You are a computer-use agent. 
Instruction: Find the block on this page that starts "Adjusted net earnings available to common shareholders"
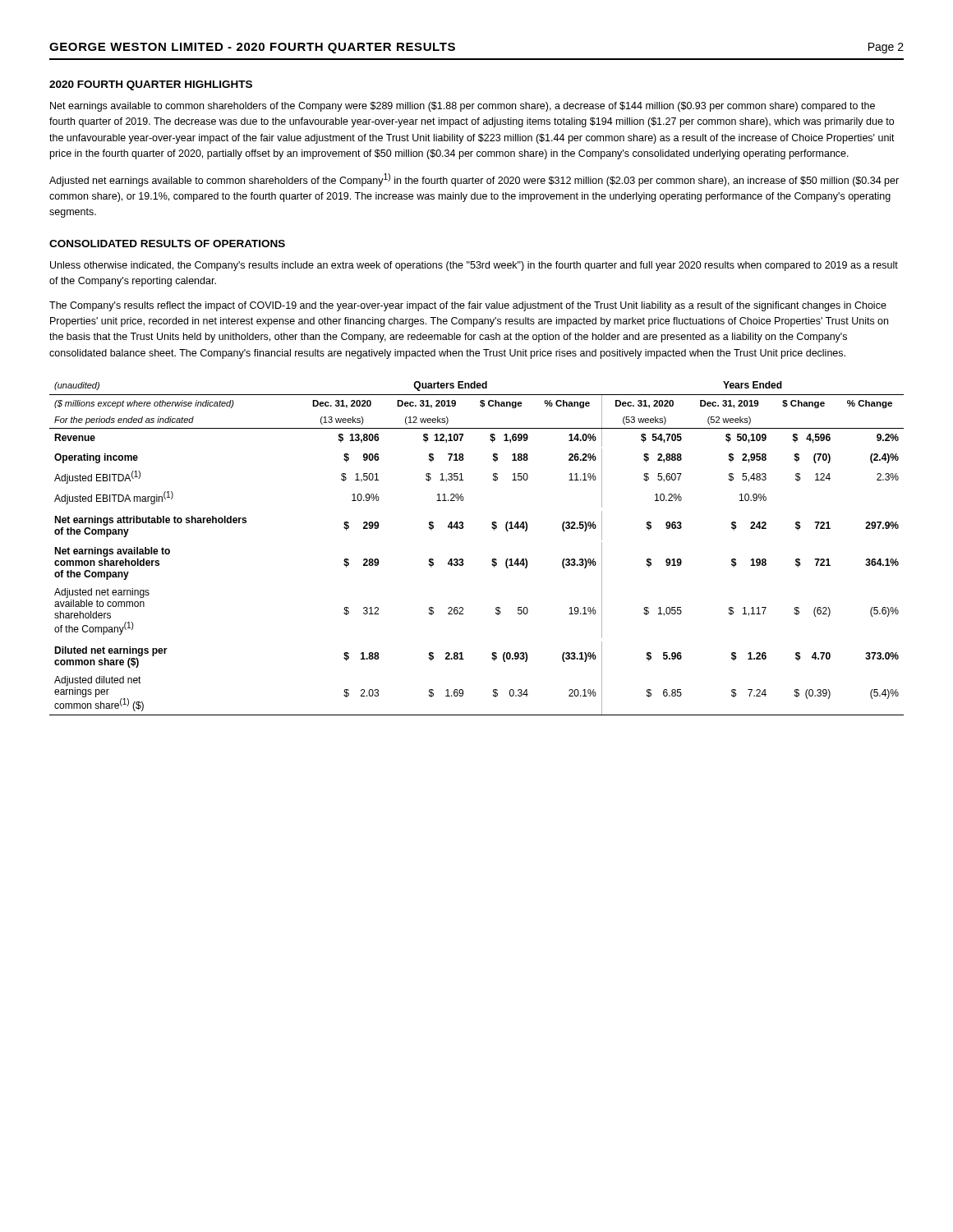tap(474, 195)
